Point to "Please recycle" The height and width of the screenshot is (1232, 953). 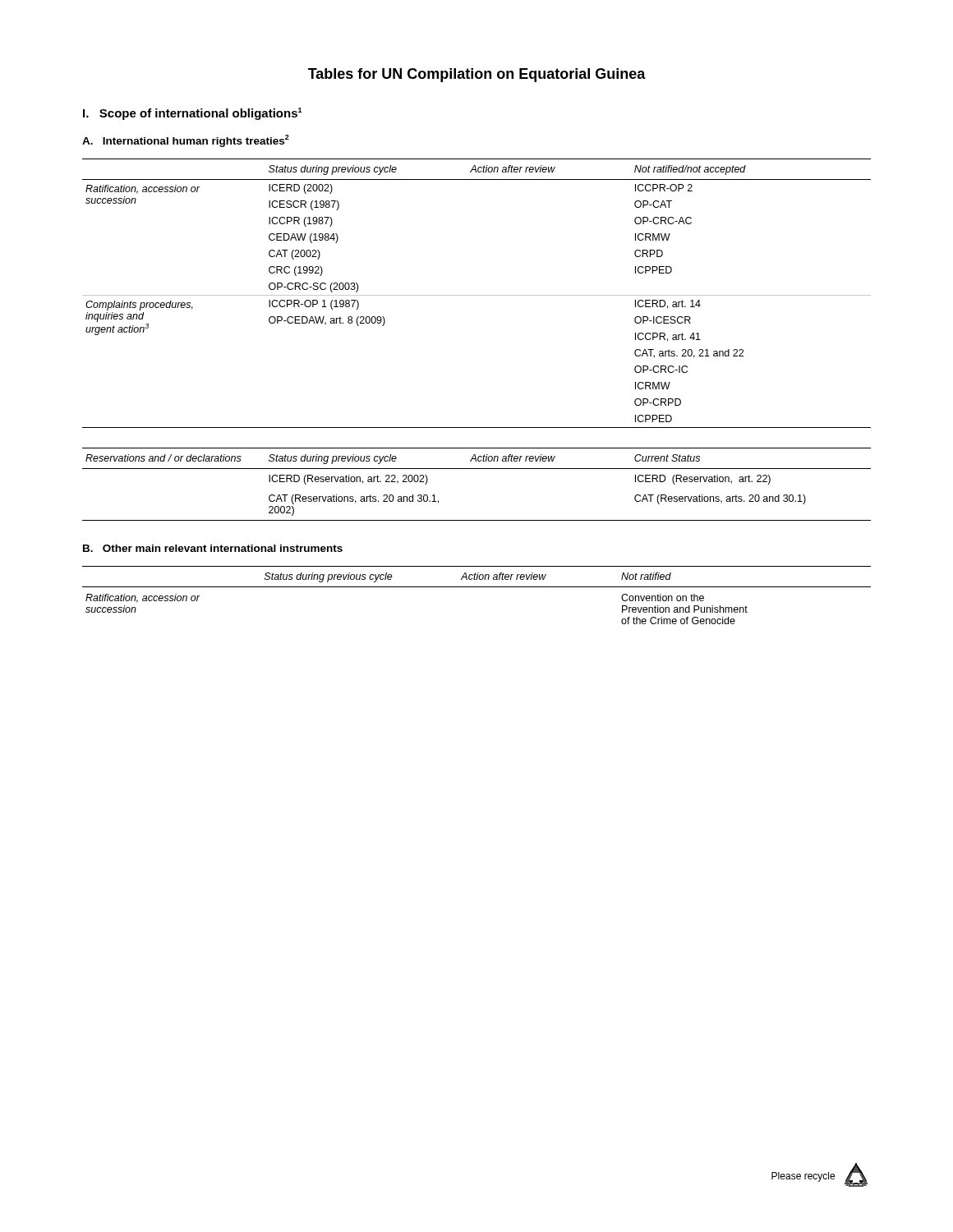coord(821,1176)
